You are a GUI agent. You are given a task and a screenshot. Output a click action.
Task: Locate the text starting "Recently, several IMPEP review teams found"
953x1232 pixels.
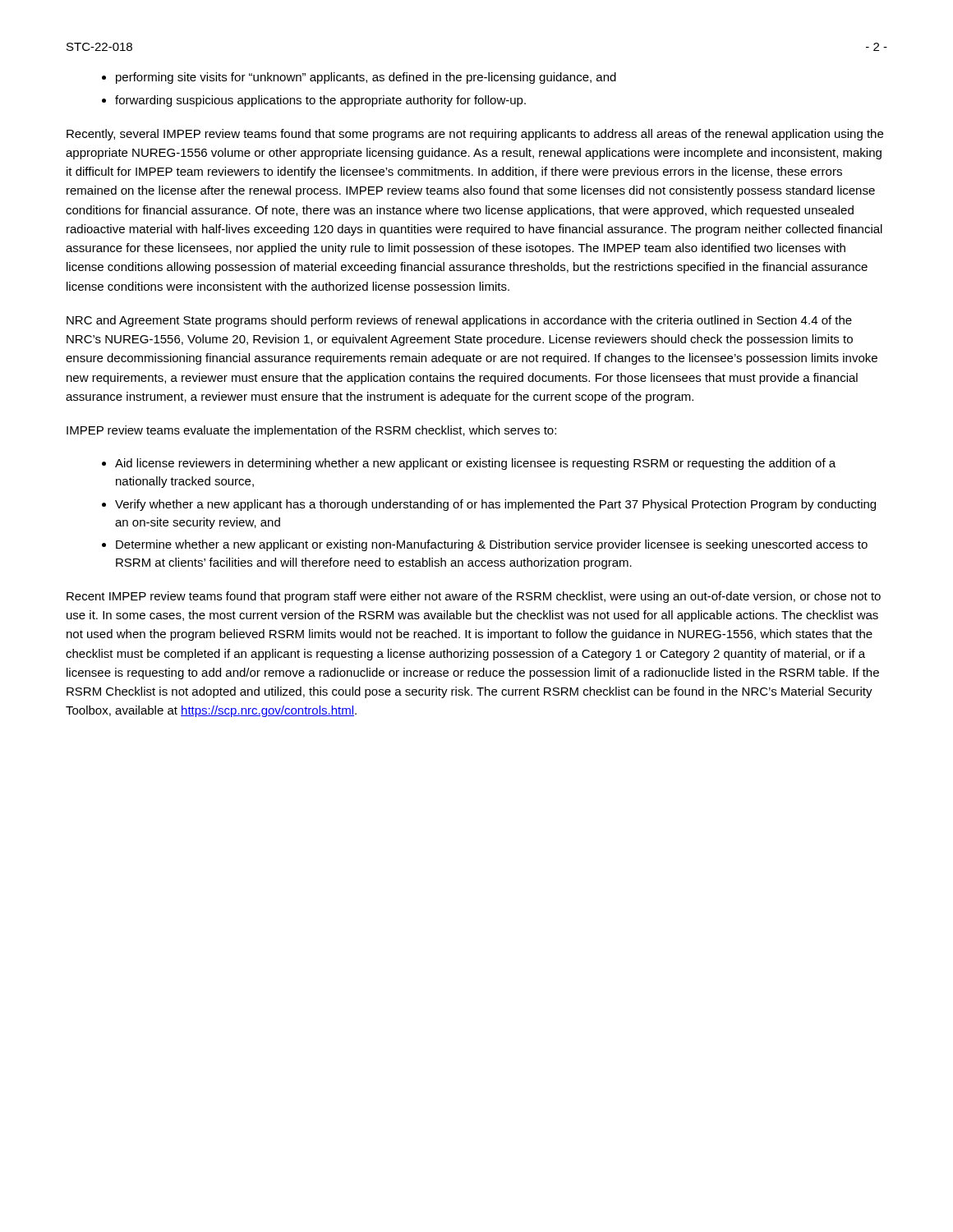(x=475, y=209)
